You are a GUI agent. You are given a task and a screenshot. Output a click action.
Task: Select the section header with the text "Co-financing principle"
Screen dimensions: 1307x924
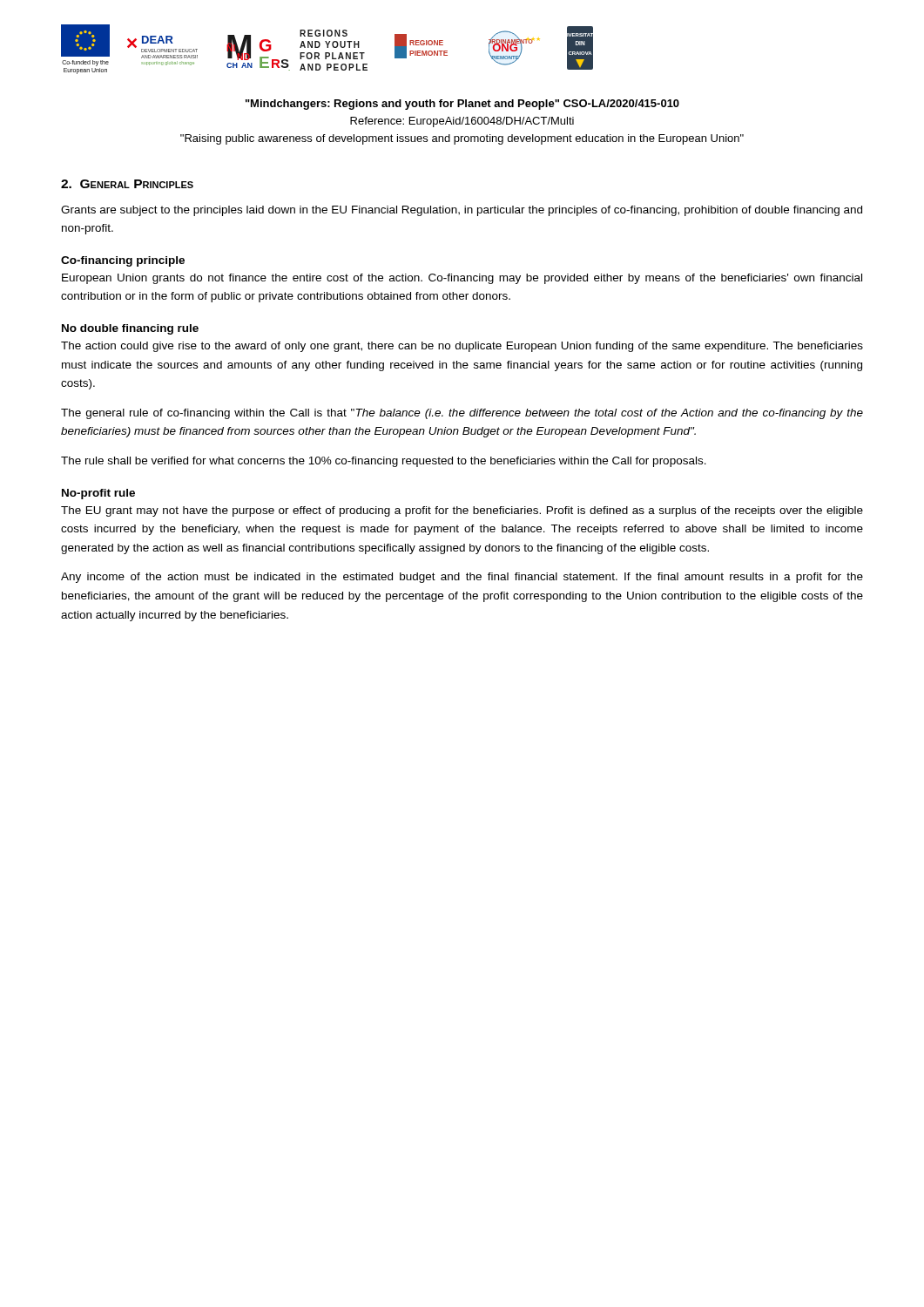point(123,260)
